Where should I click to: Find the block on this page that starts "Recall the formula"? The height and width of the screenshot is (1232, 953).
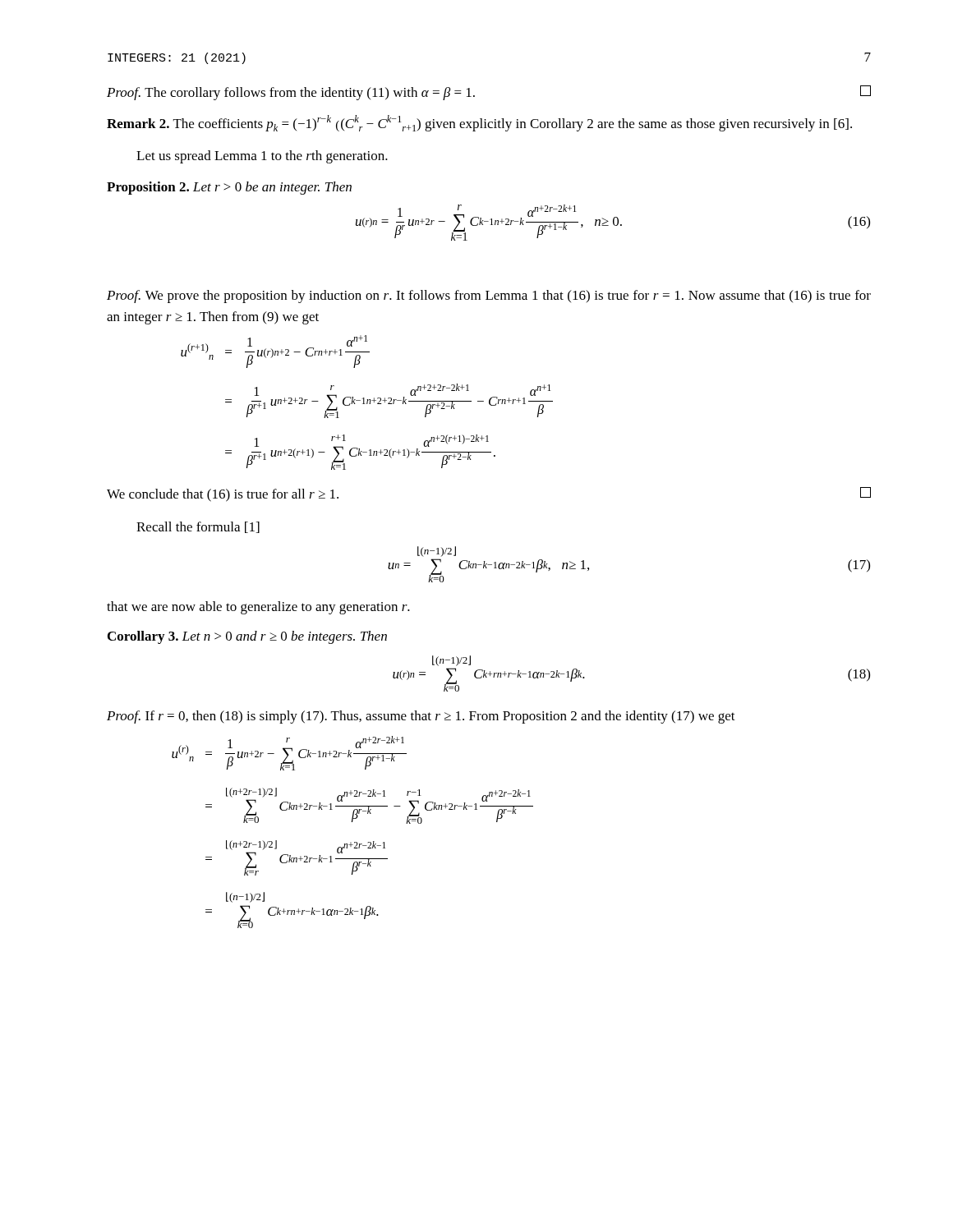point(198,527)
